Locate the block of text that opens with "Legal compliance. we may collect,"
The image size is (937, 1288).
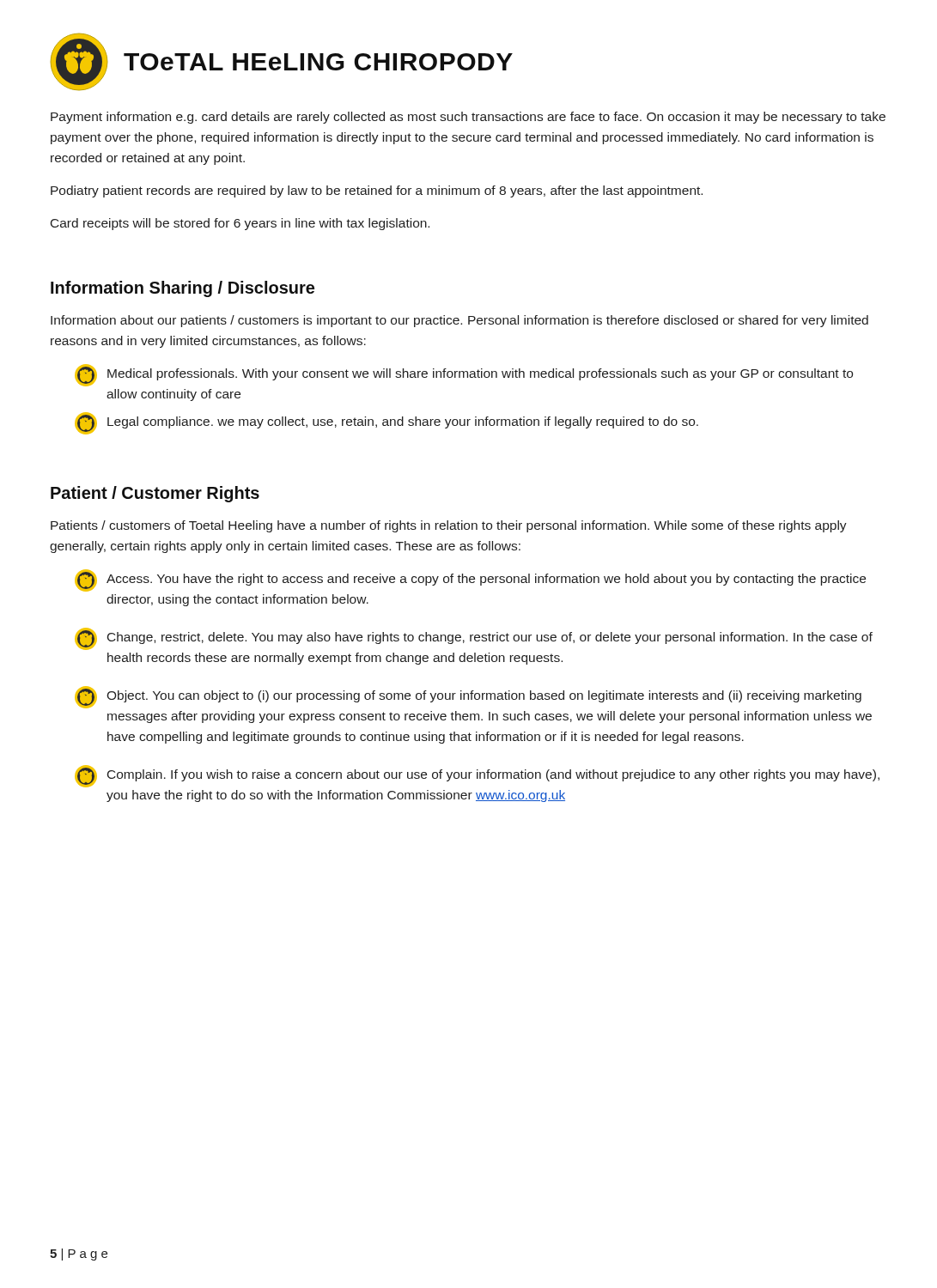387,423
